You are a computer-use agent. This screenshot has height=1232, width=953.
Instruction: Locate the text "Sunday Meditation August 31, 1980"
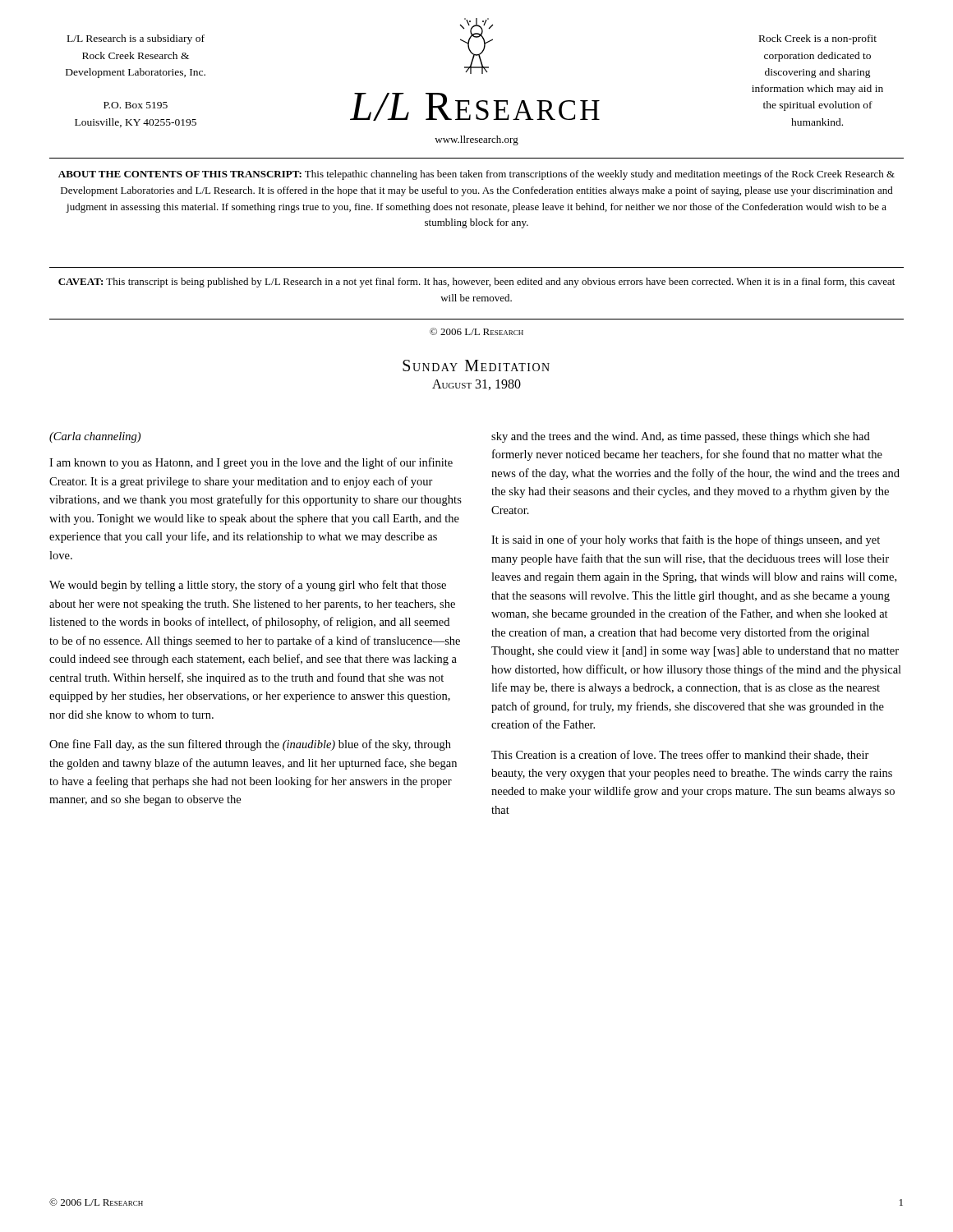[476, 374]
